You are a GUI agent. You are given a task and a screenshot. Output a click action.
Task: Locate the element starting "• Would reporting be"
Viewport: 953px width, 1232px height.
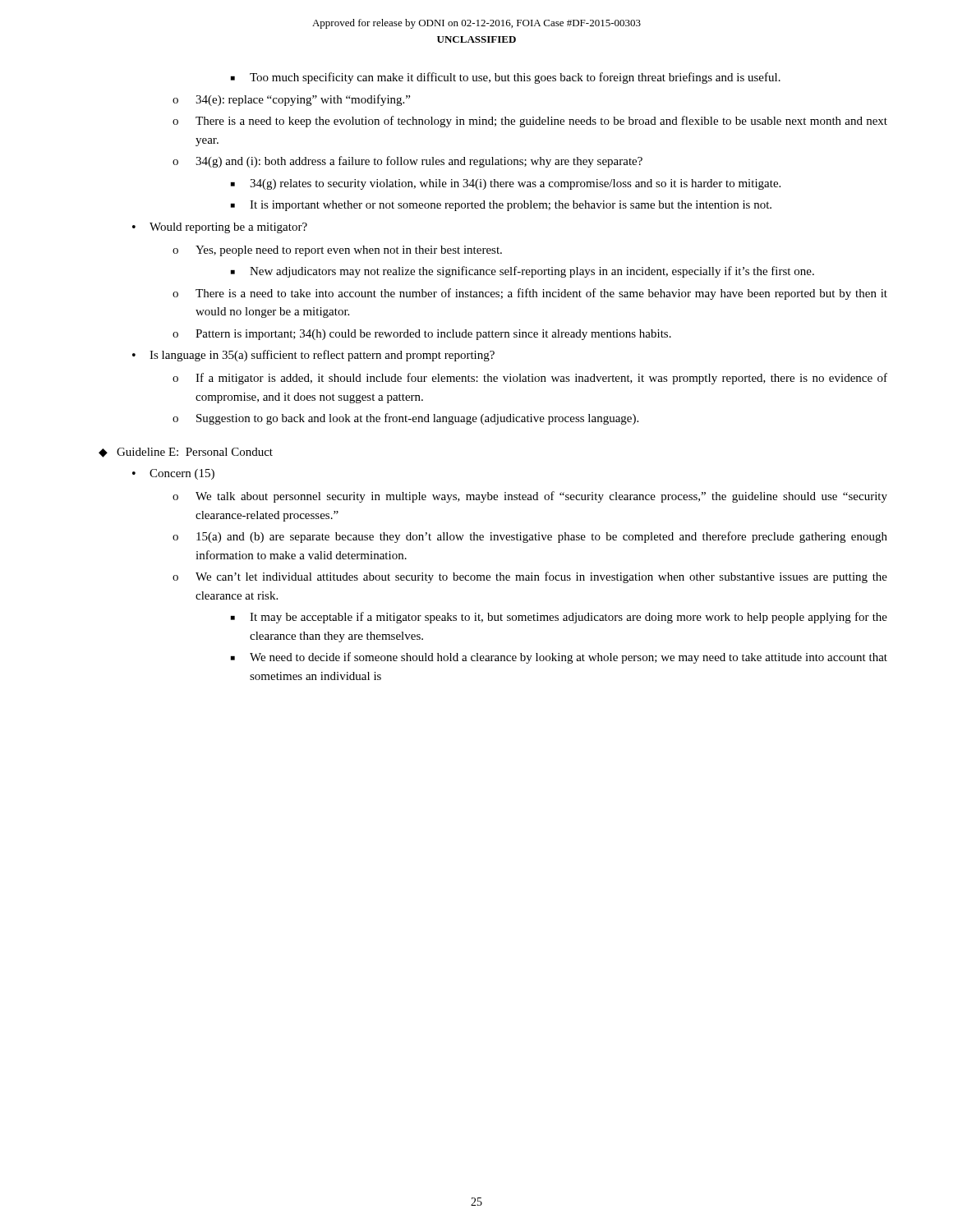220,228
